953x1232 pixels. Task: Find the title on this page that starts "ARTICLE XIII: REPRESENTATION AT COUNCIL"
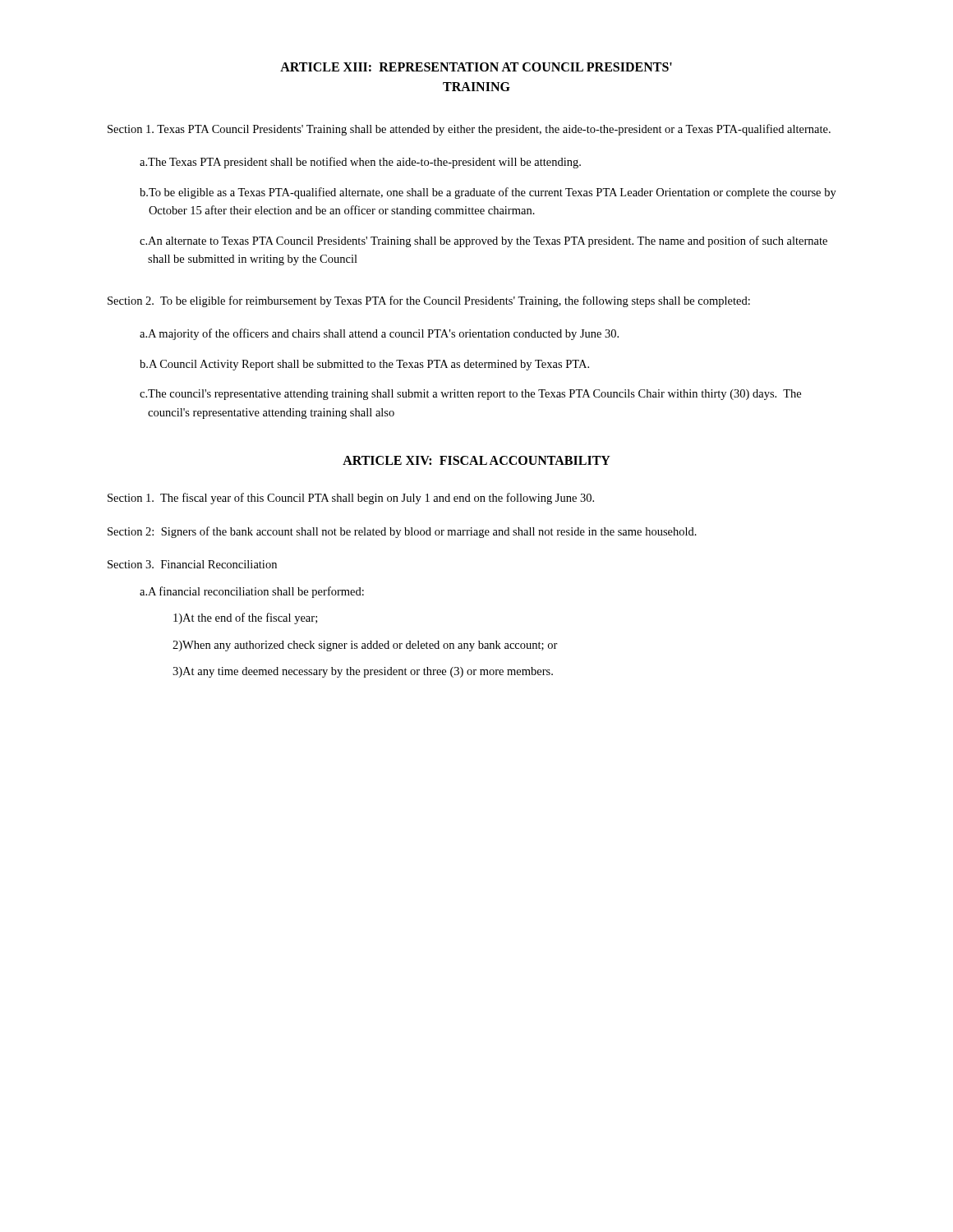[476, 77]
